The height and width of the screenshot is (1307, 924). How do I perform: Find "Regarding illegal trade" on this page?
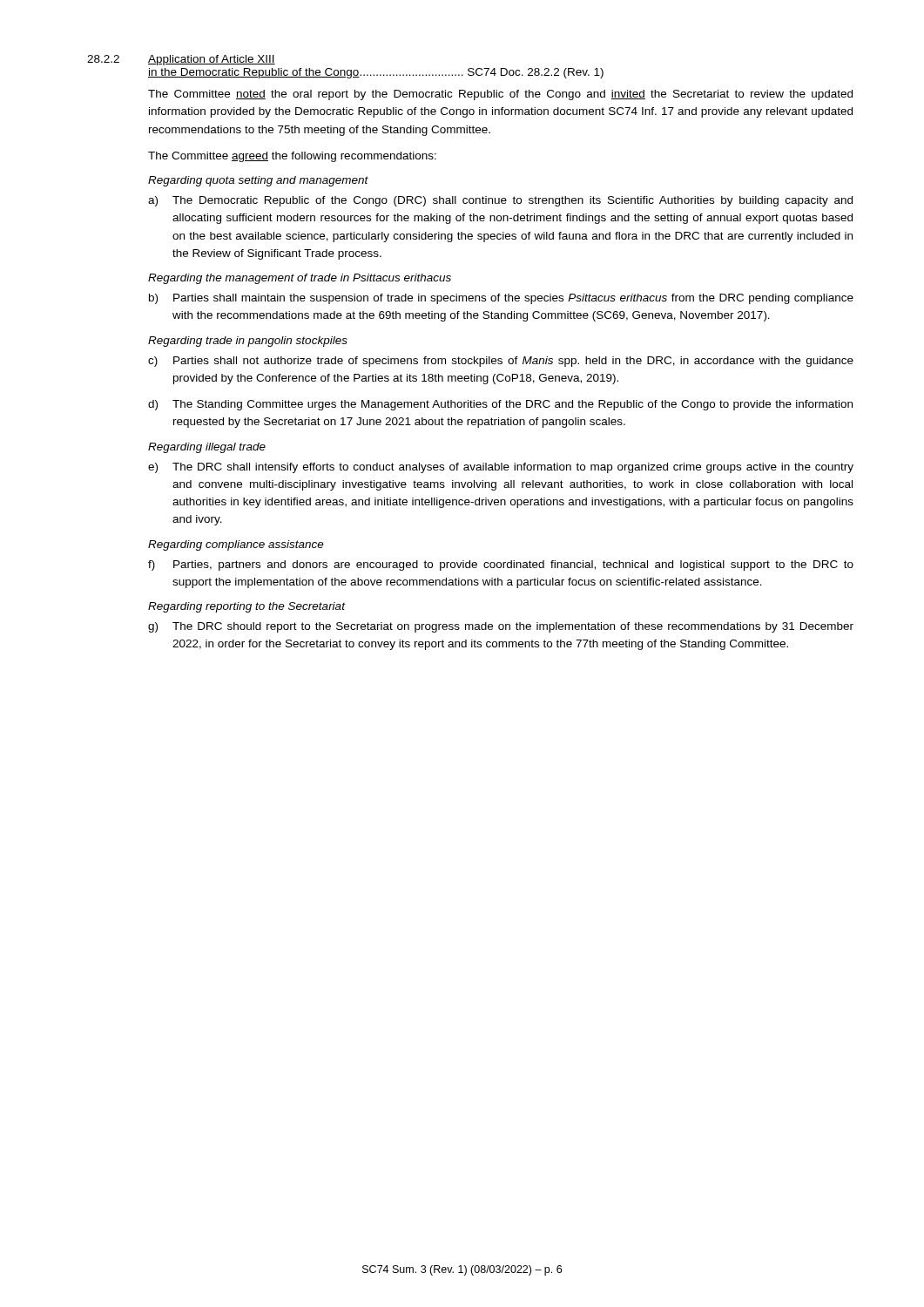pyautogui.click(x=207, y=446)
